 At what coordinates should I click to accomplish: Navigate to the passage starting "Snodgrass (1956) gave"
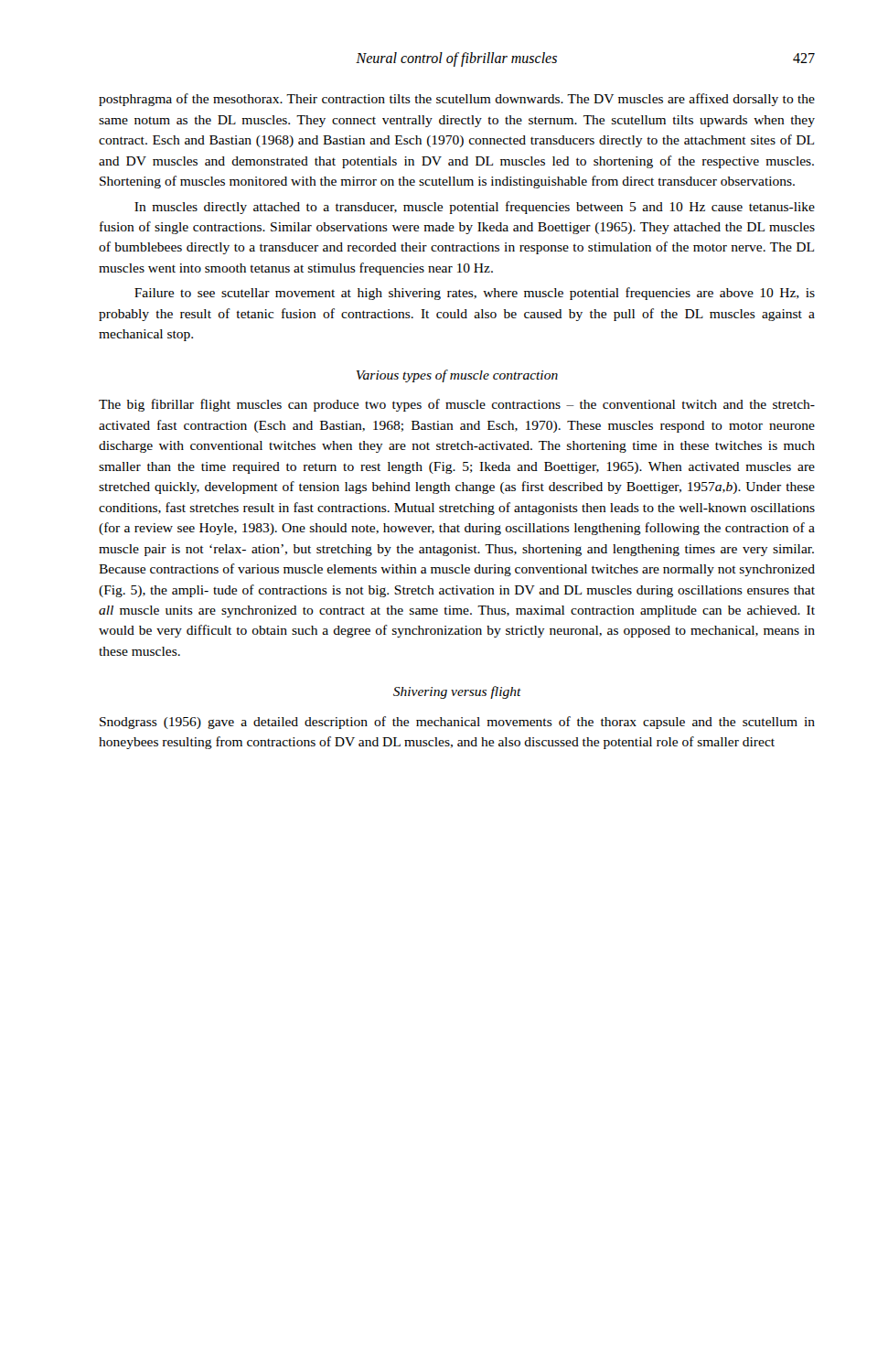[457, 731]
